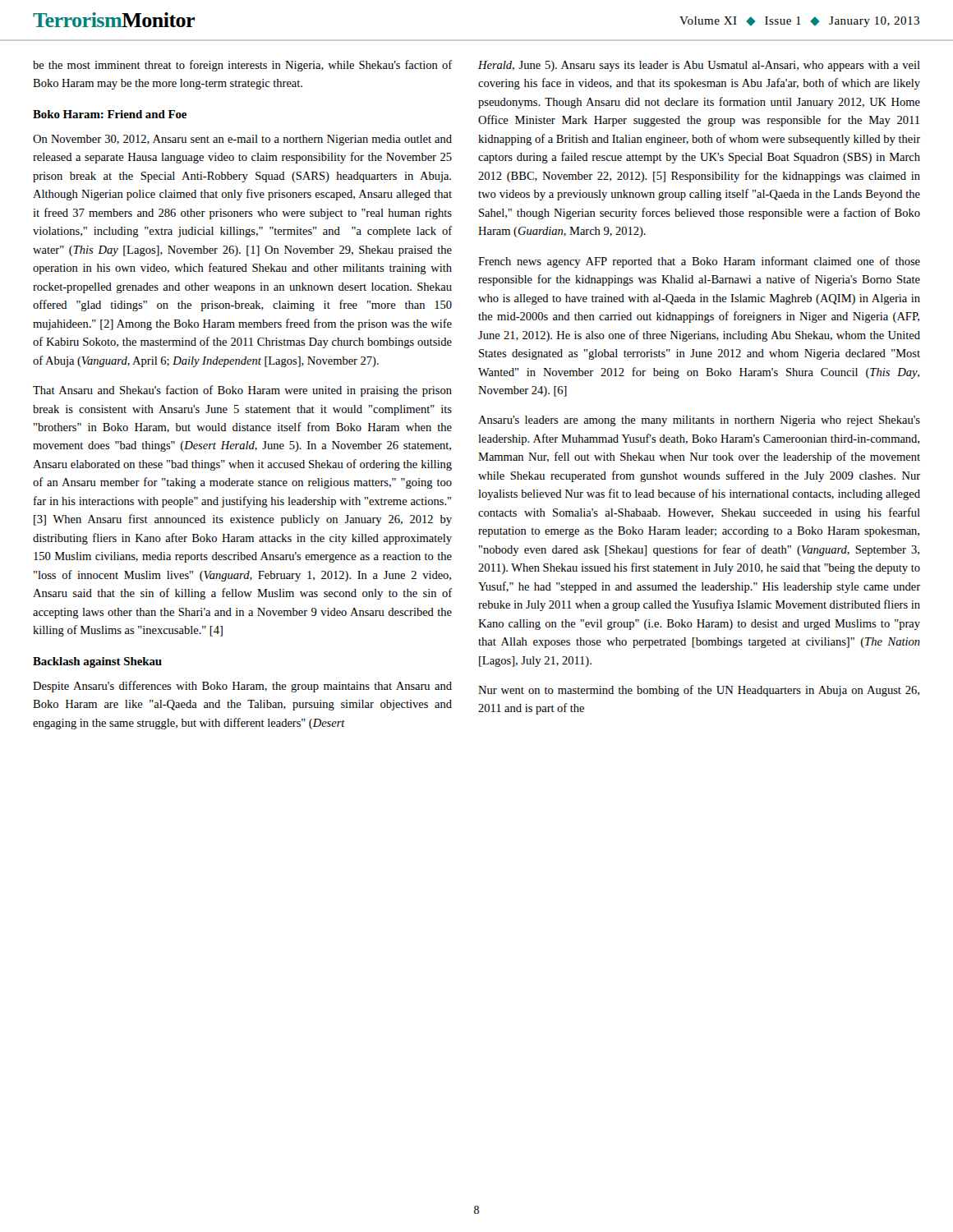The height and width of the screenshot is (1232, 953).
Task: Navigate to the text starting "Ansaru's leaders are among the many"
Action: click(x=699, y=540)
